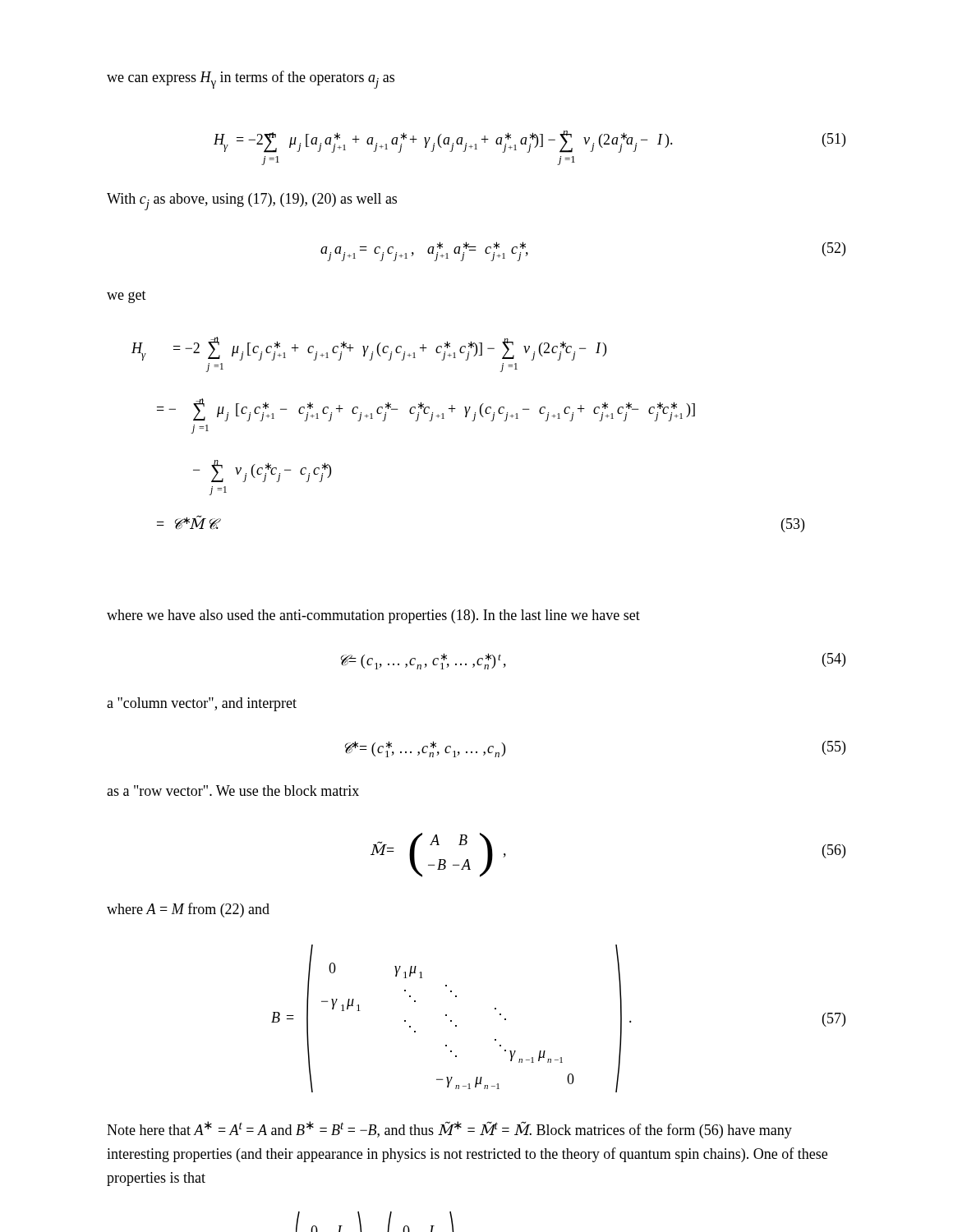
Task: Find the text that reads "a "column vector", and interpret"
Action: (x=202, y=703)
